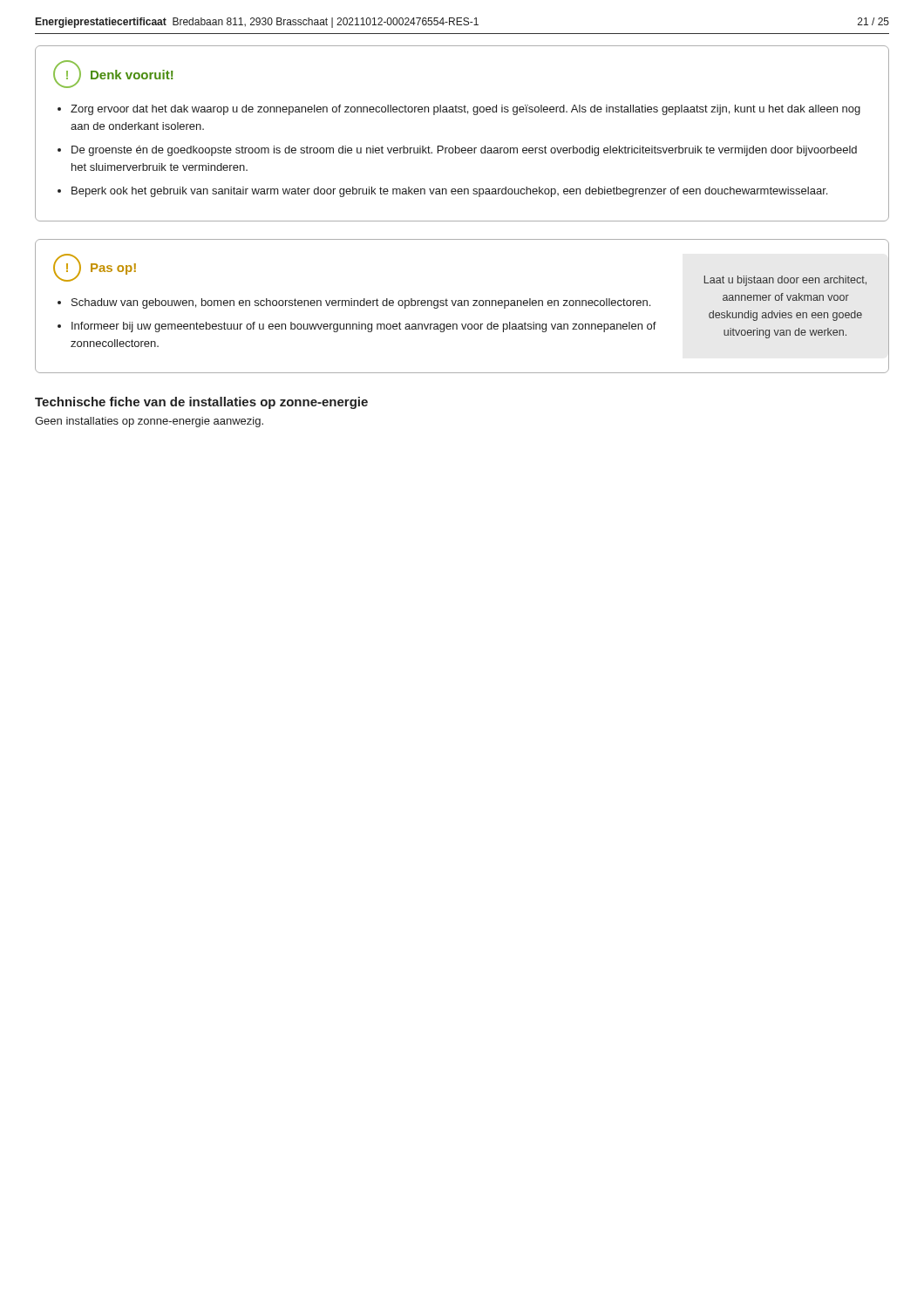Viewport: 924px width, 1308px height.
Task: Navigate to the element starting "Pas op!"
Action: tap(113, 267)
